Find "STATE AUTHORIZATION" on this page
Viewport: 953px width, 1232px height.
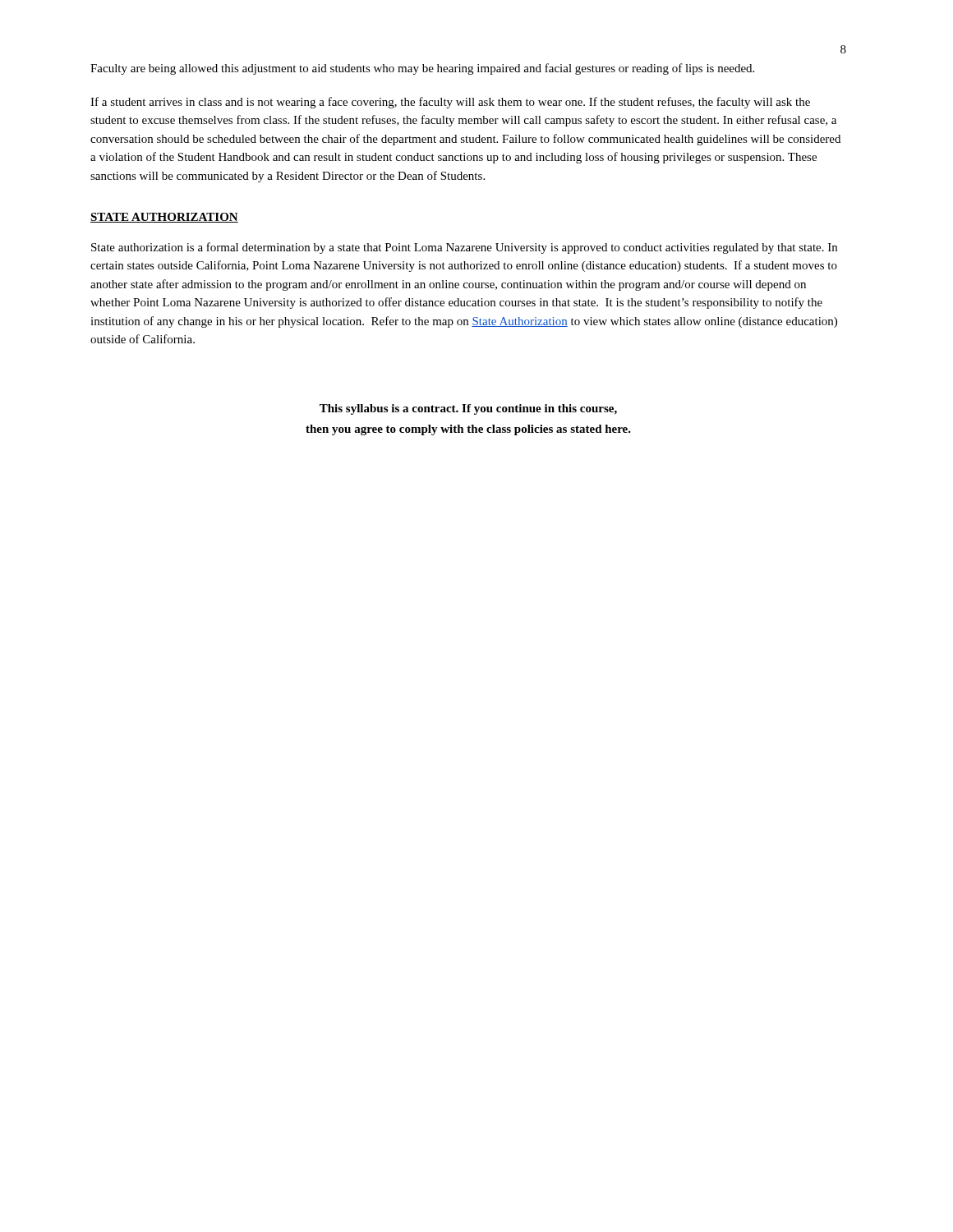[164, 217]
